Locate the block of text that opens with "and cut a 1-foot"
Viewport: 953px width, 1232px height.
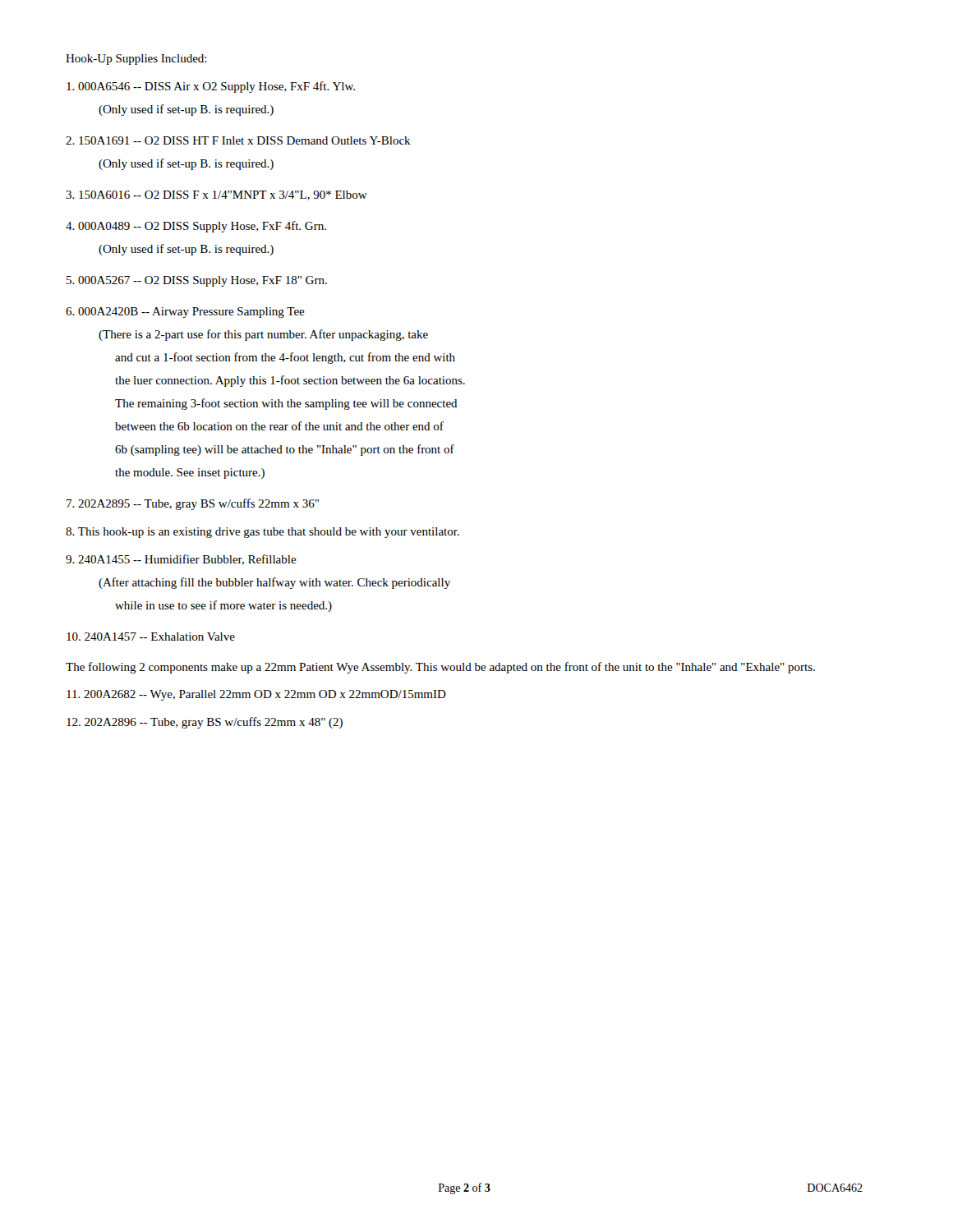point(285,357)
